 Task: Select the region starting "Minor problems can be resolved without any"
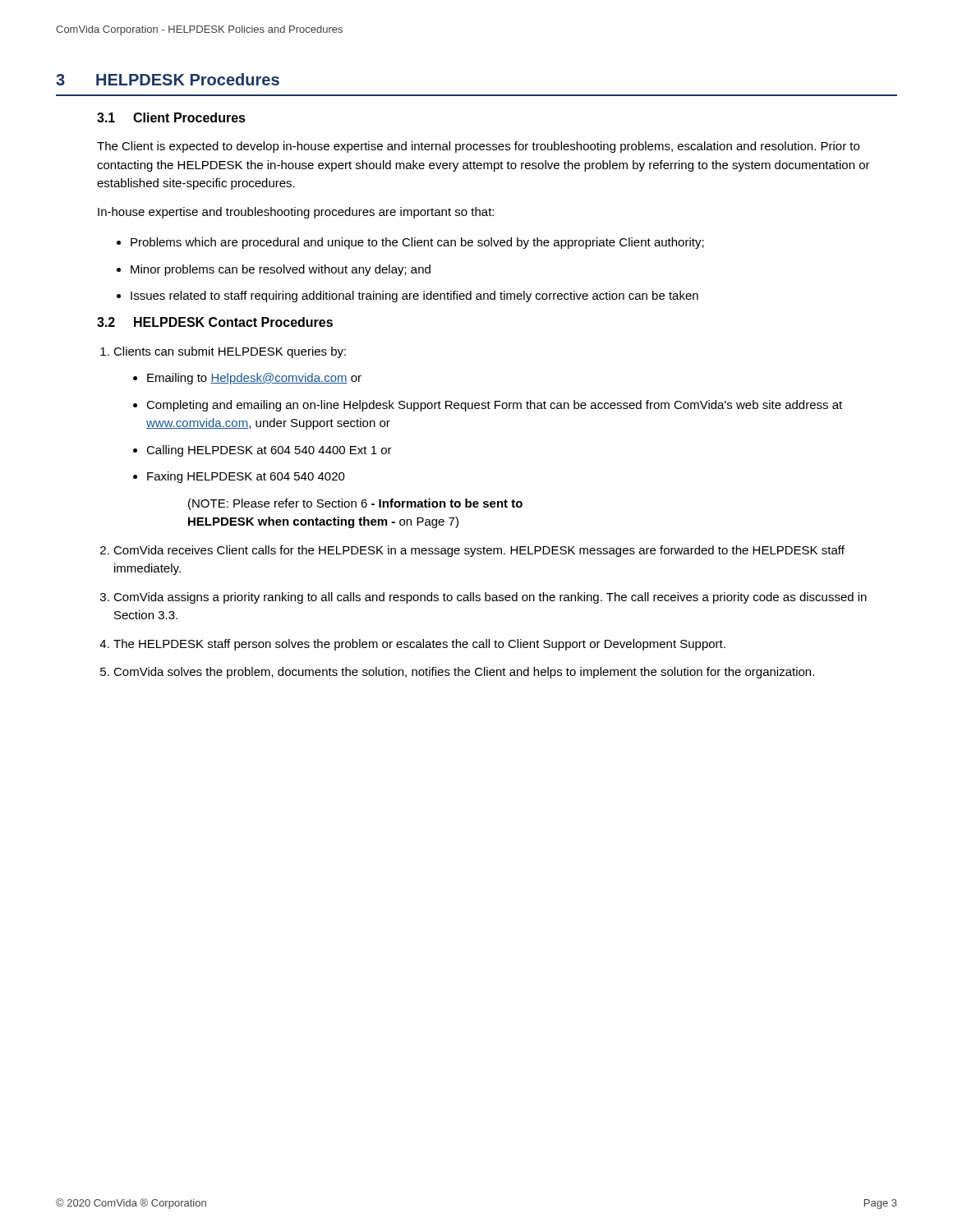click(x=281, y=269)
